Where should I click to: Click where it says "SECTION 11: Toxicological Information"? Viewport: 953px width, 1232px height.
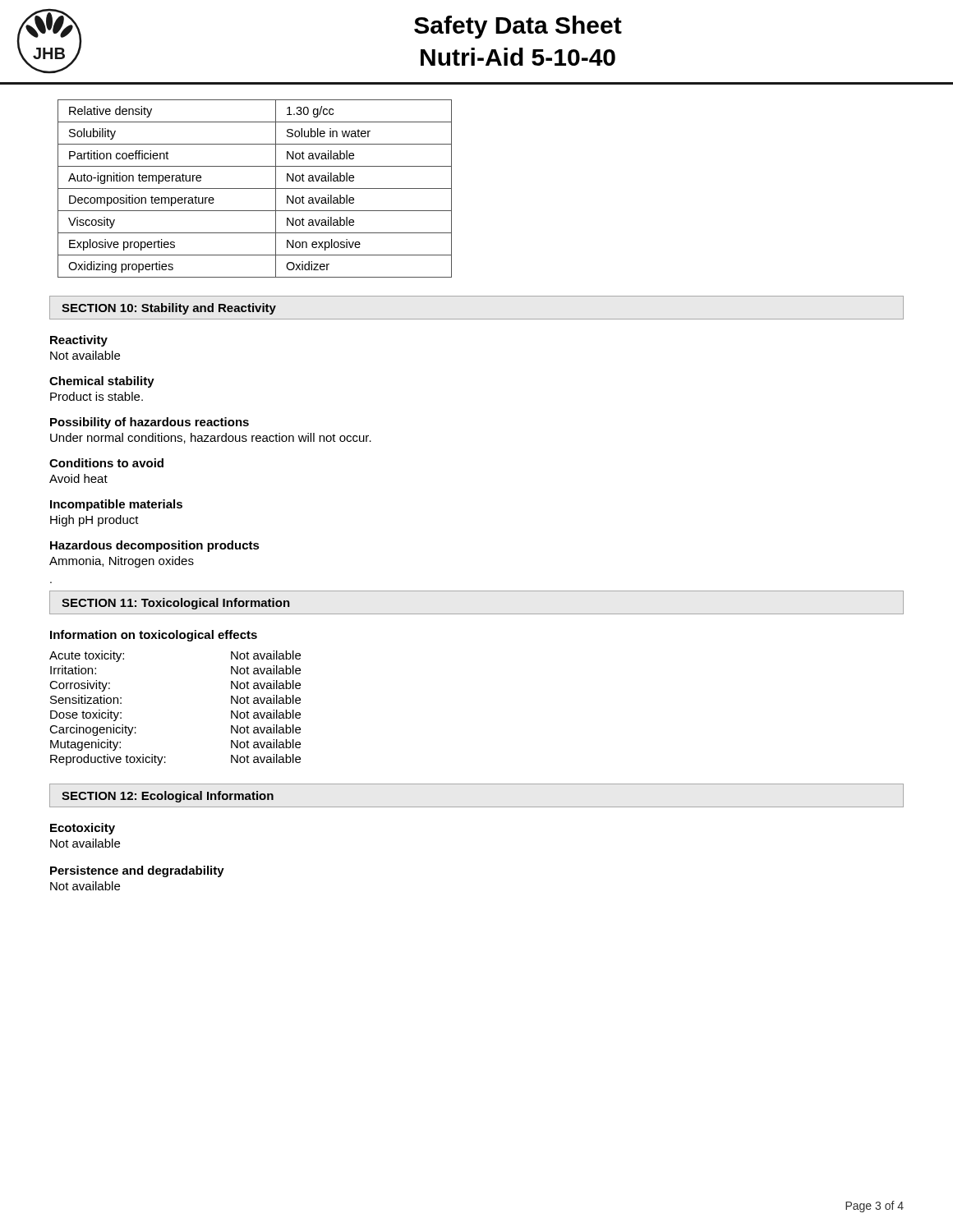[176, 602]
